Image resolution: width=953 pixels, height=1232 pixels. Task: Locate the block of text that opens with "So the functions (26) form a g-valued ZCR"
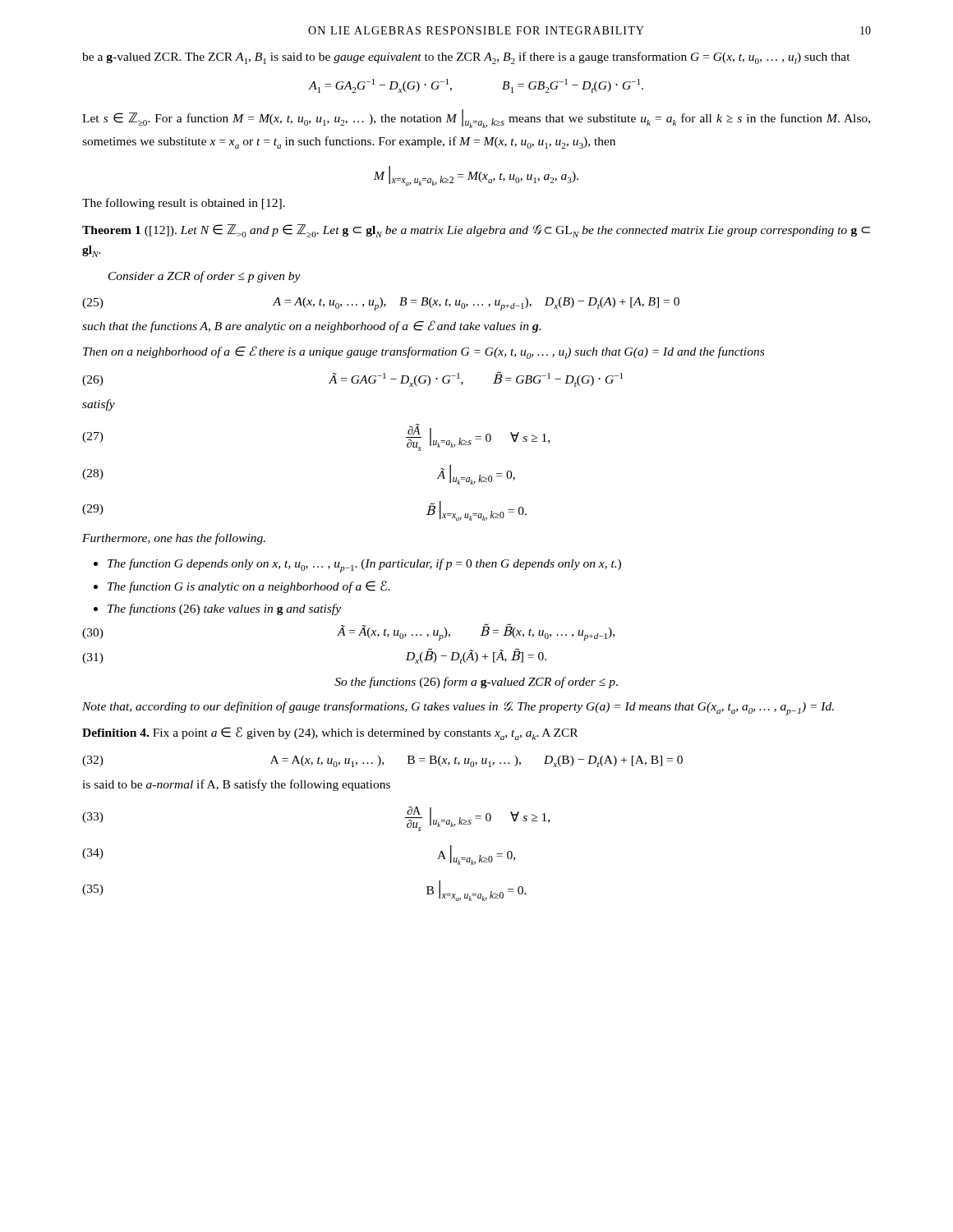[476, 695]
